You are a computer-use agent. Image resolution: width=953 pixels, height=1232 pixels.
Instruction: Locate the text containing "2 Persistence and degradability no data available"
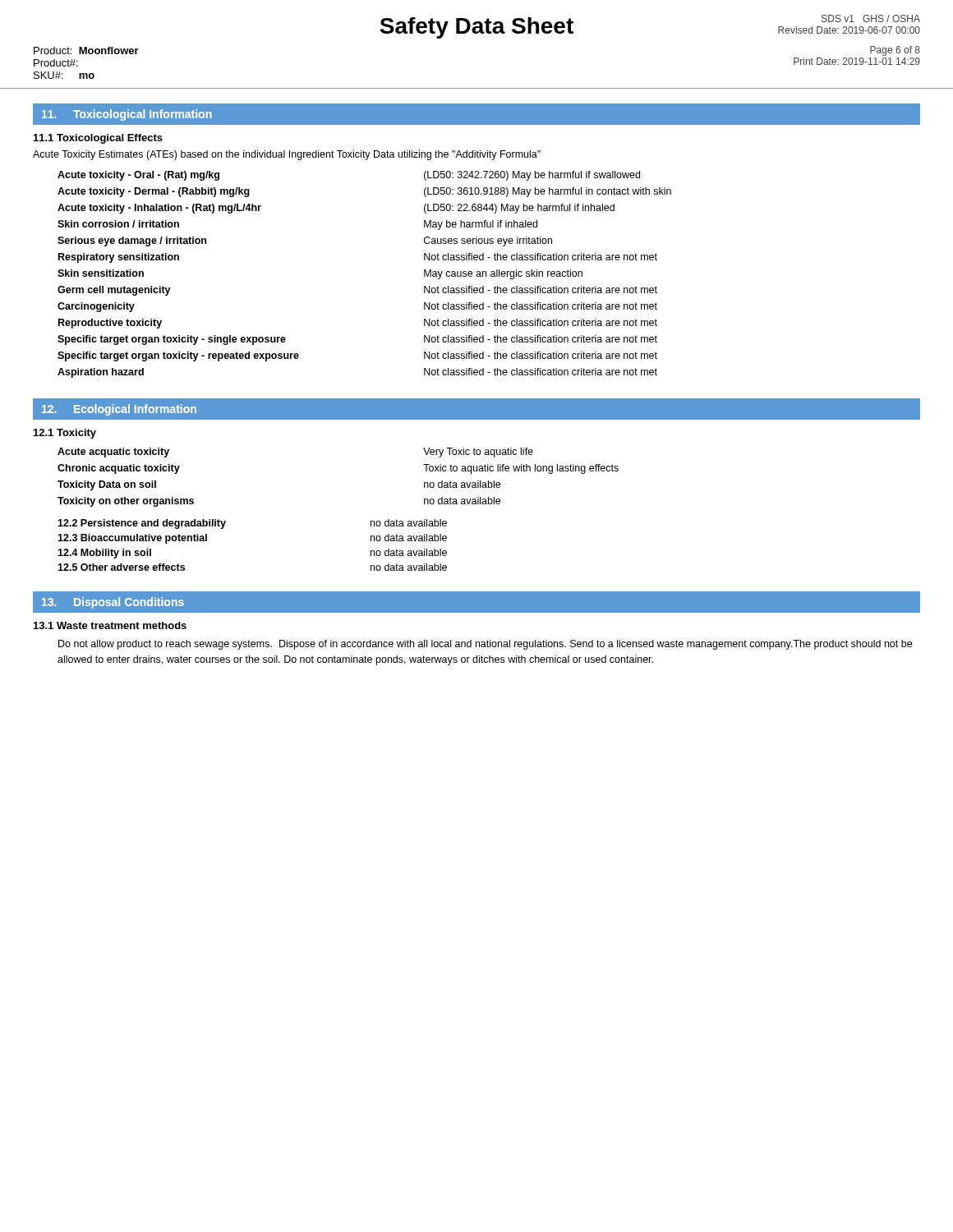151,524
